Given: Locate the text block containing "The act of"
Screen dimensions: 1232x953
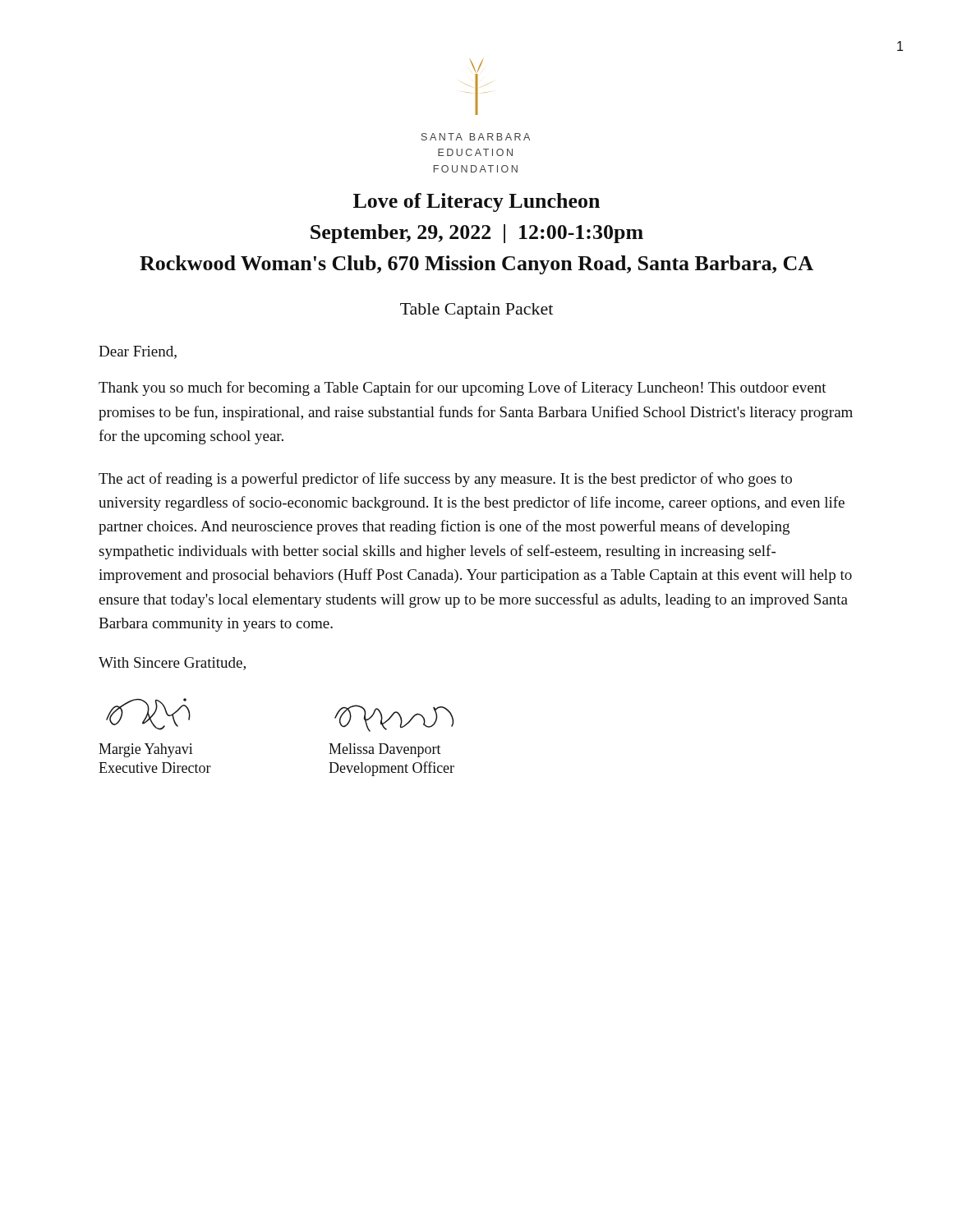Looking at the screenshot, I should (475, 551).
